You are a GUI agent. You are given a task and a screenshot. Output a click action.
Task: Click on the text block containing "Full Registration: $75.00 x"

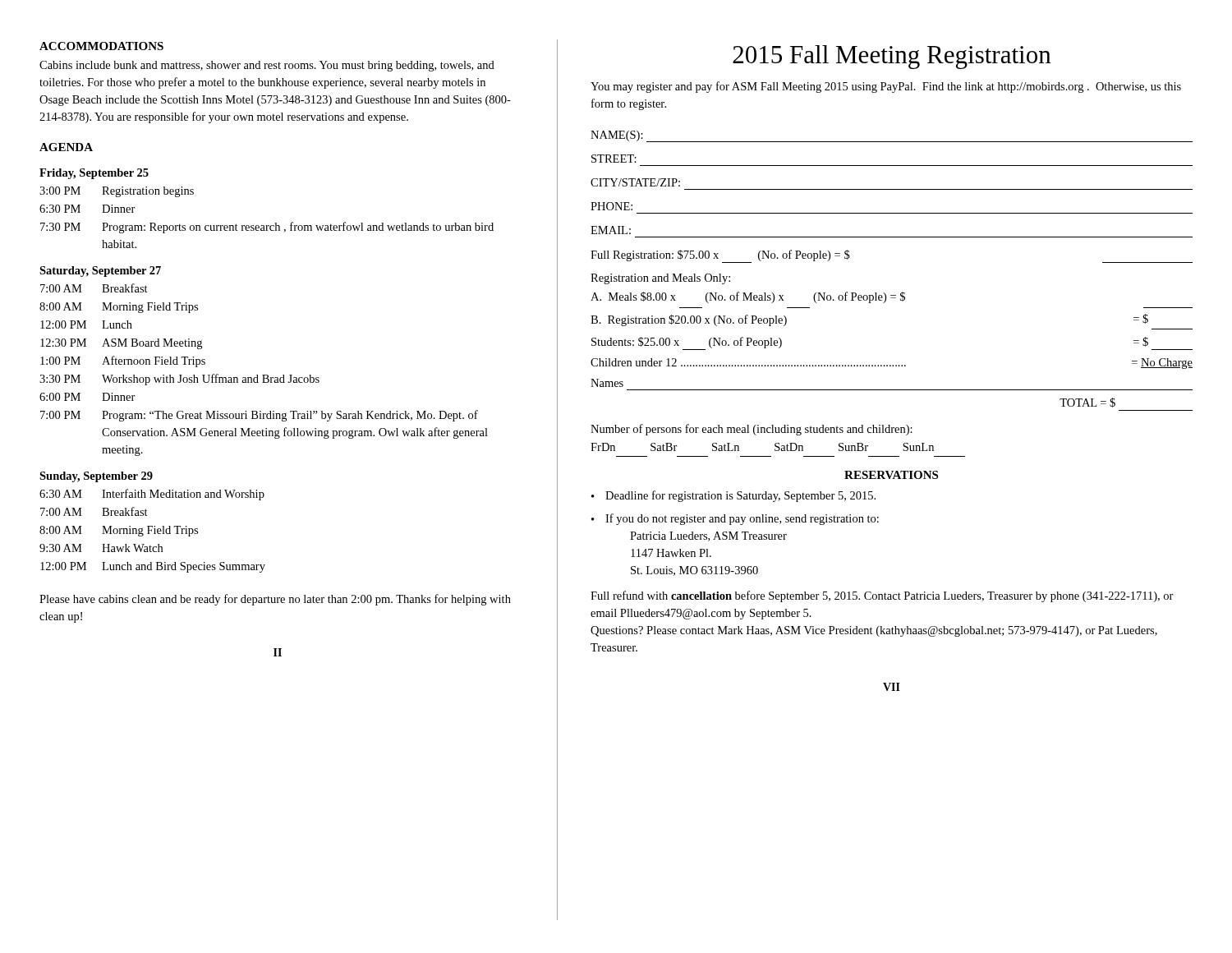[657, 256]
